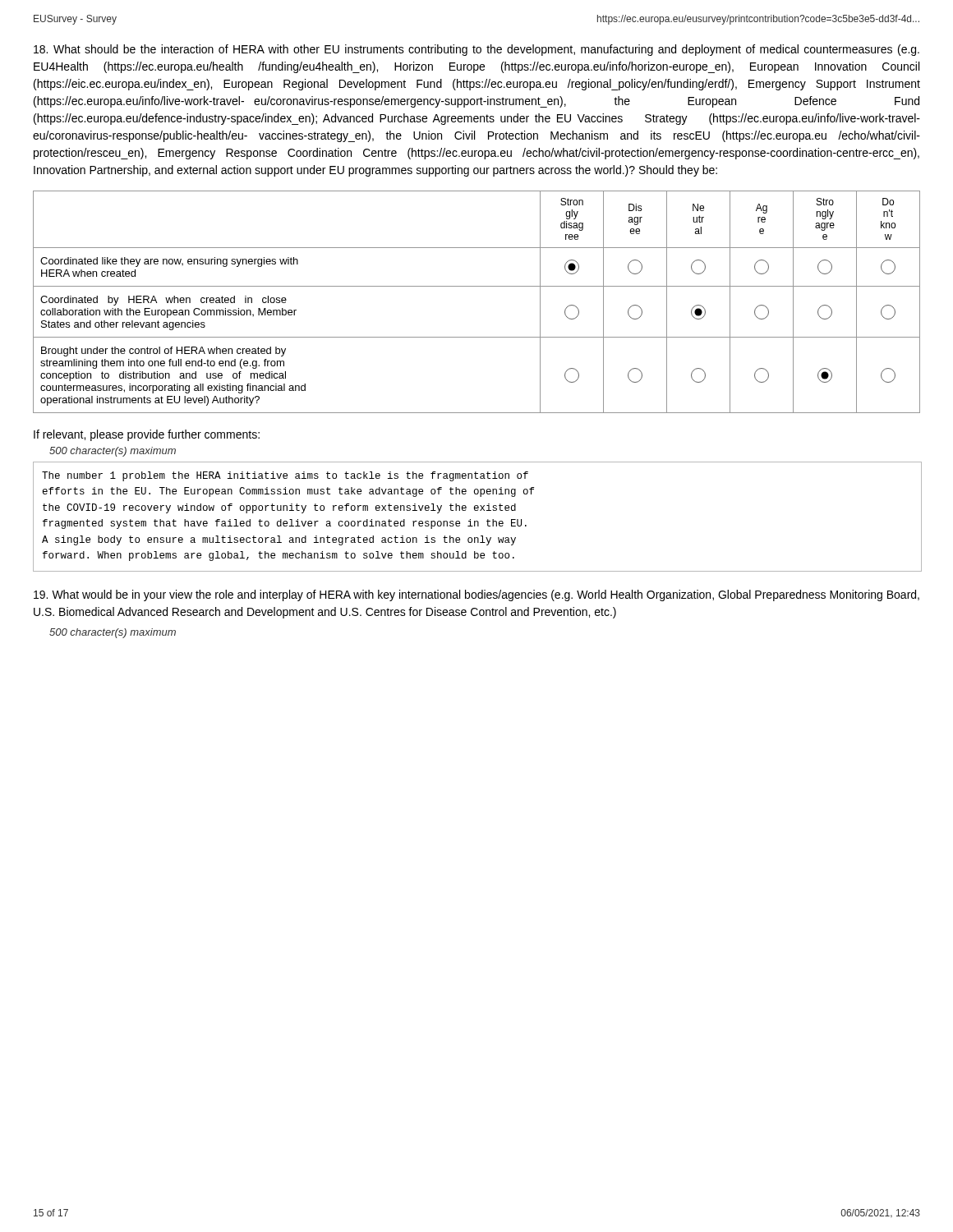953x1232 pixels.
Task: Find the table that mentions "Dis agr ee"
Action: point(476,302)
